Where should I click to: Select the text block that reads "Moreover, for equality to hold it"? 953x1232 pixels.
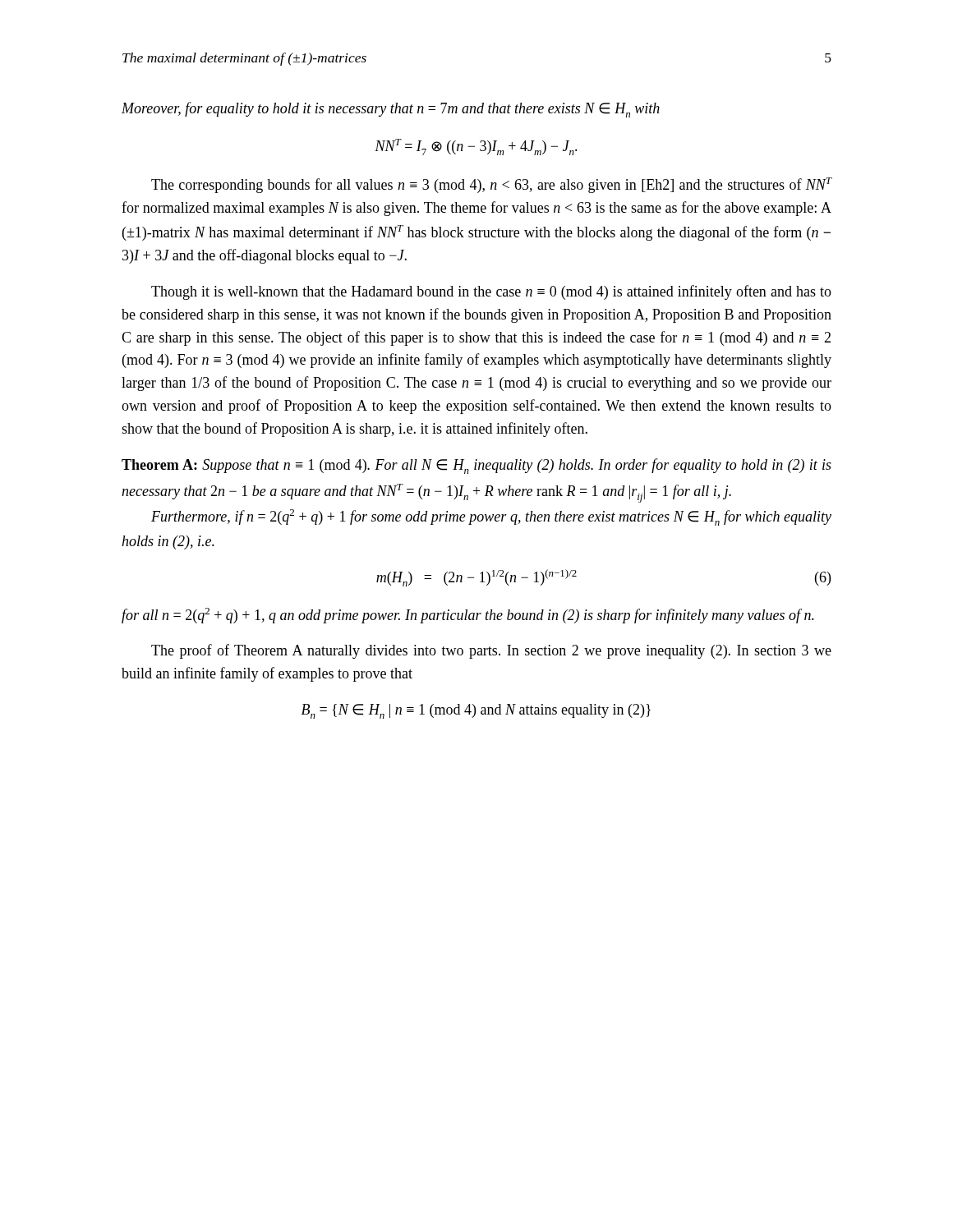[x=476, y=110]
